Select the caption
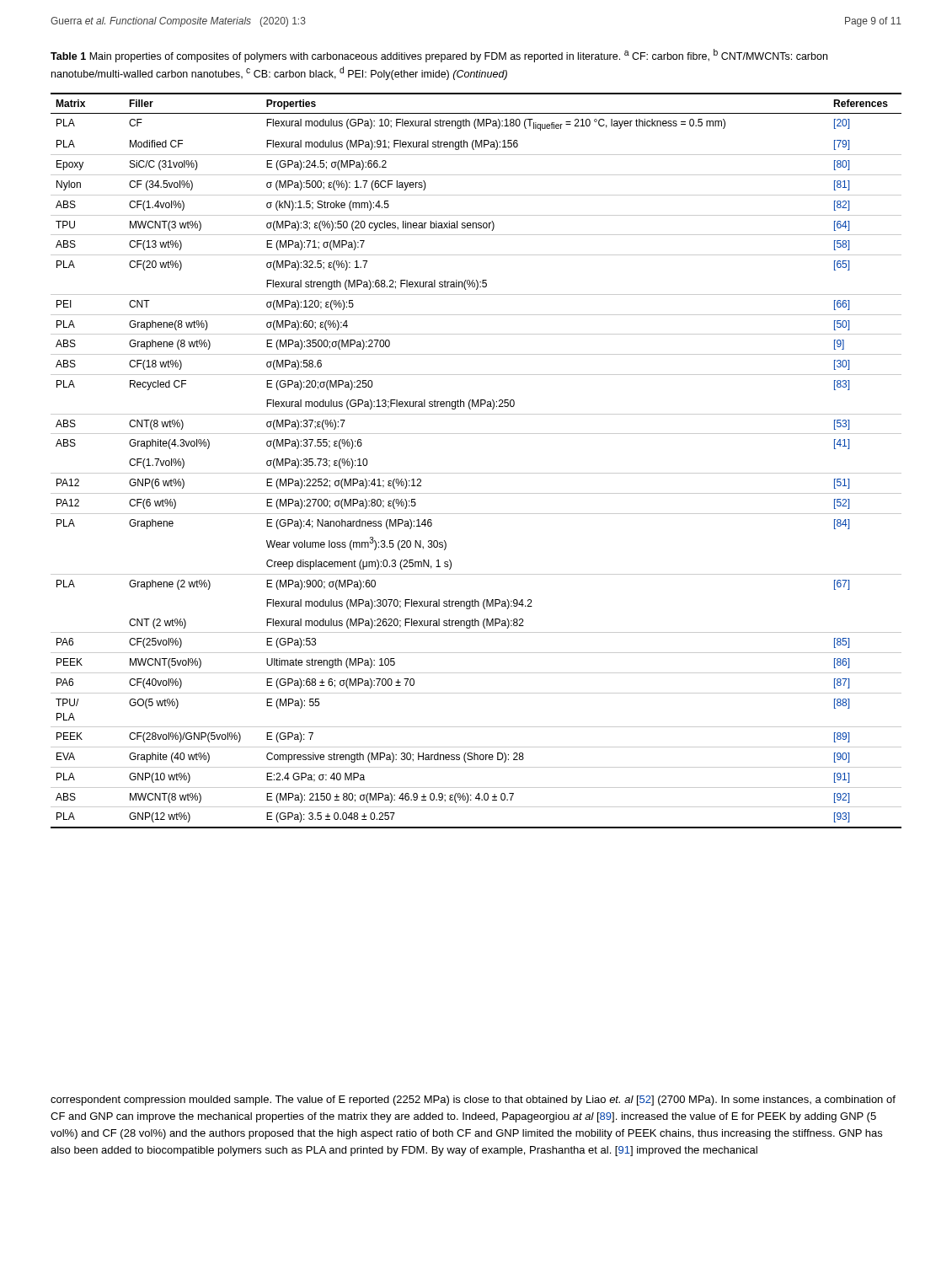This screenshot has height=1264, width=952. (x=439, y=64)
